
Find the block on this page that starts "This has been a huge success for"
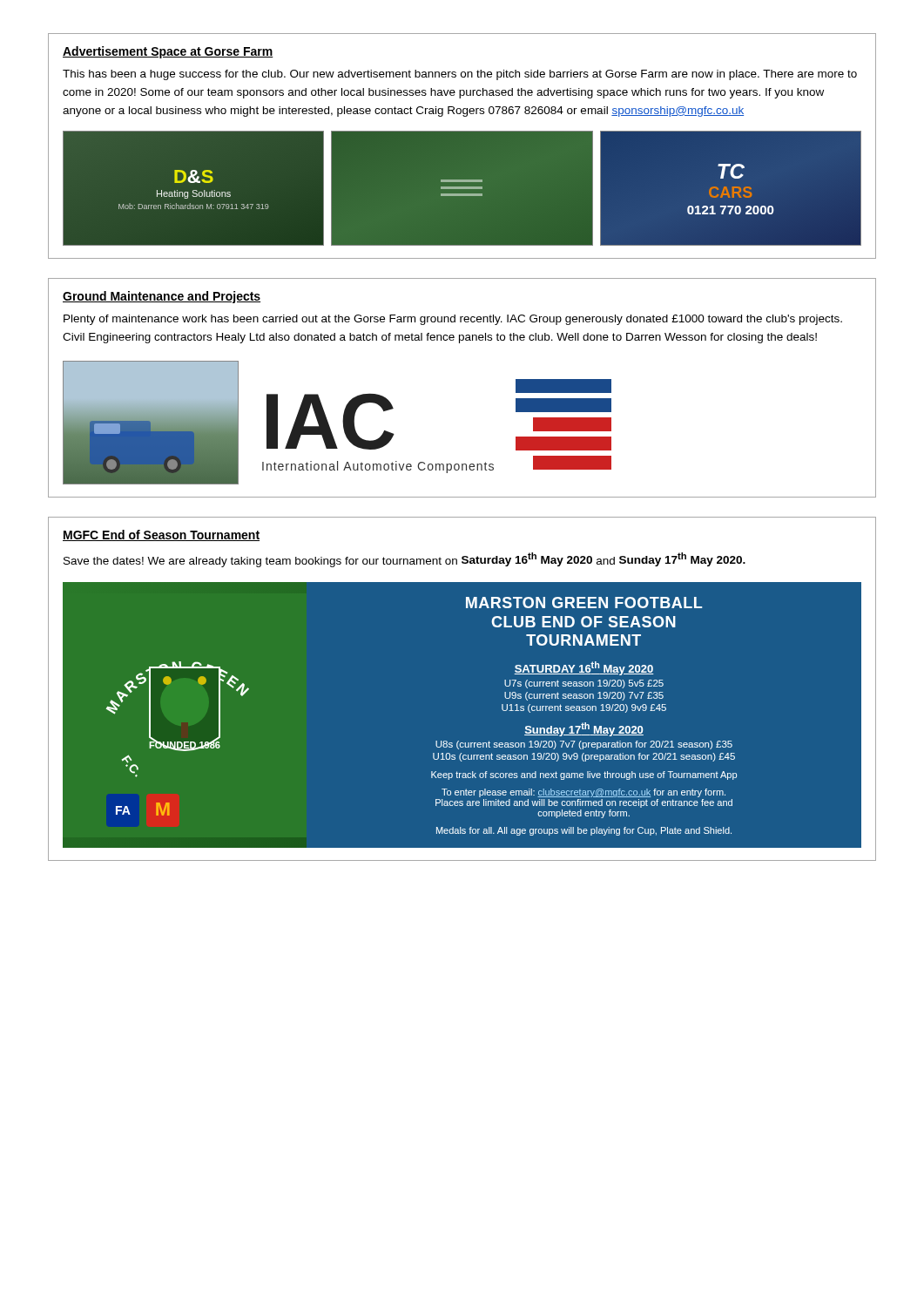pos(460,92)
